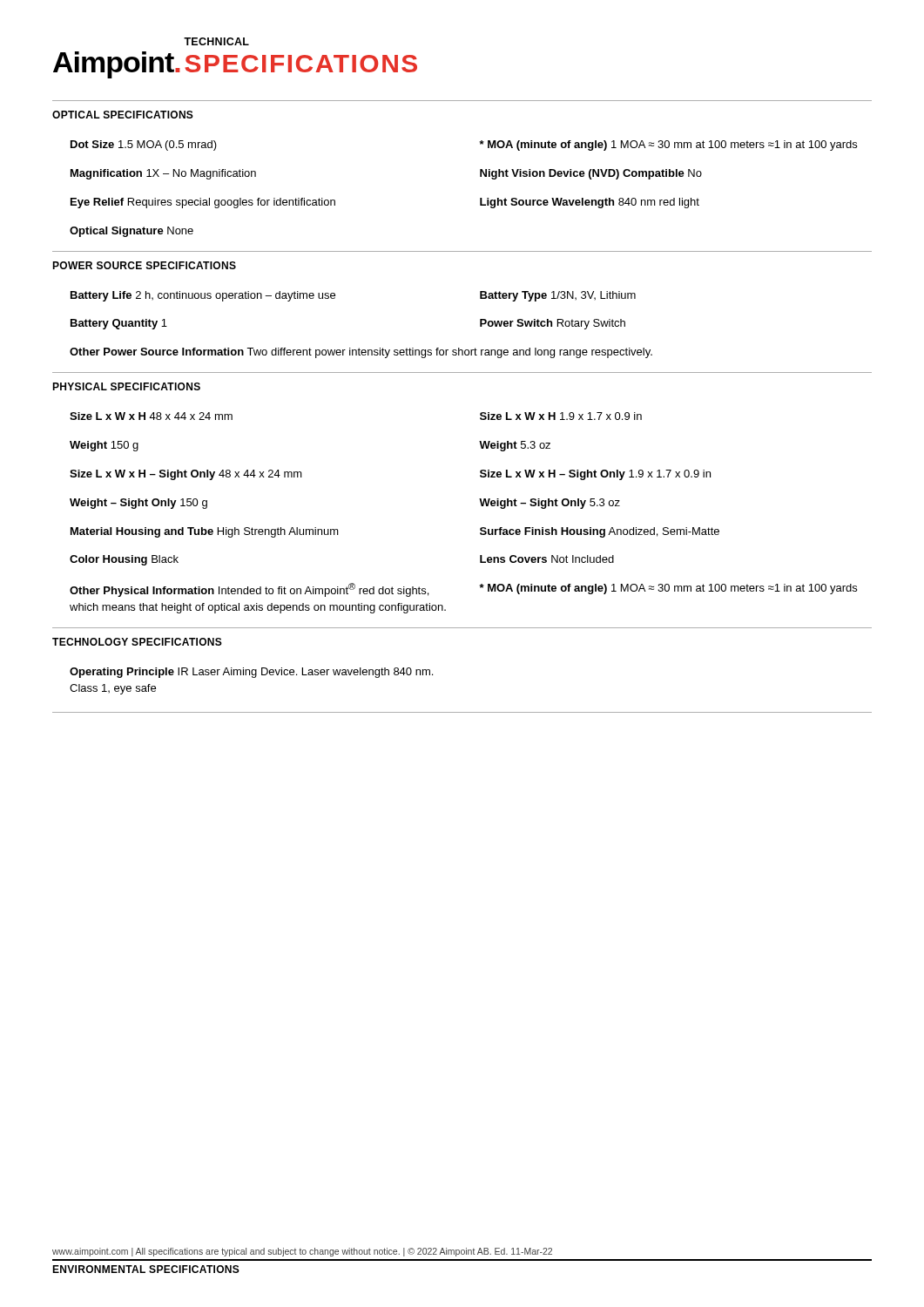The image size is (924, 1307).
Task: Click on the text block that reads "Power Switch Rotary"
Action: [x=553, y=323]
